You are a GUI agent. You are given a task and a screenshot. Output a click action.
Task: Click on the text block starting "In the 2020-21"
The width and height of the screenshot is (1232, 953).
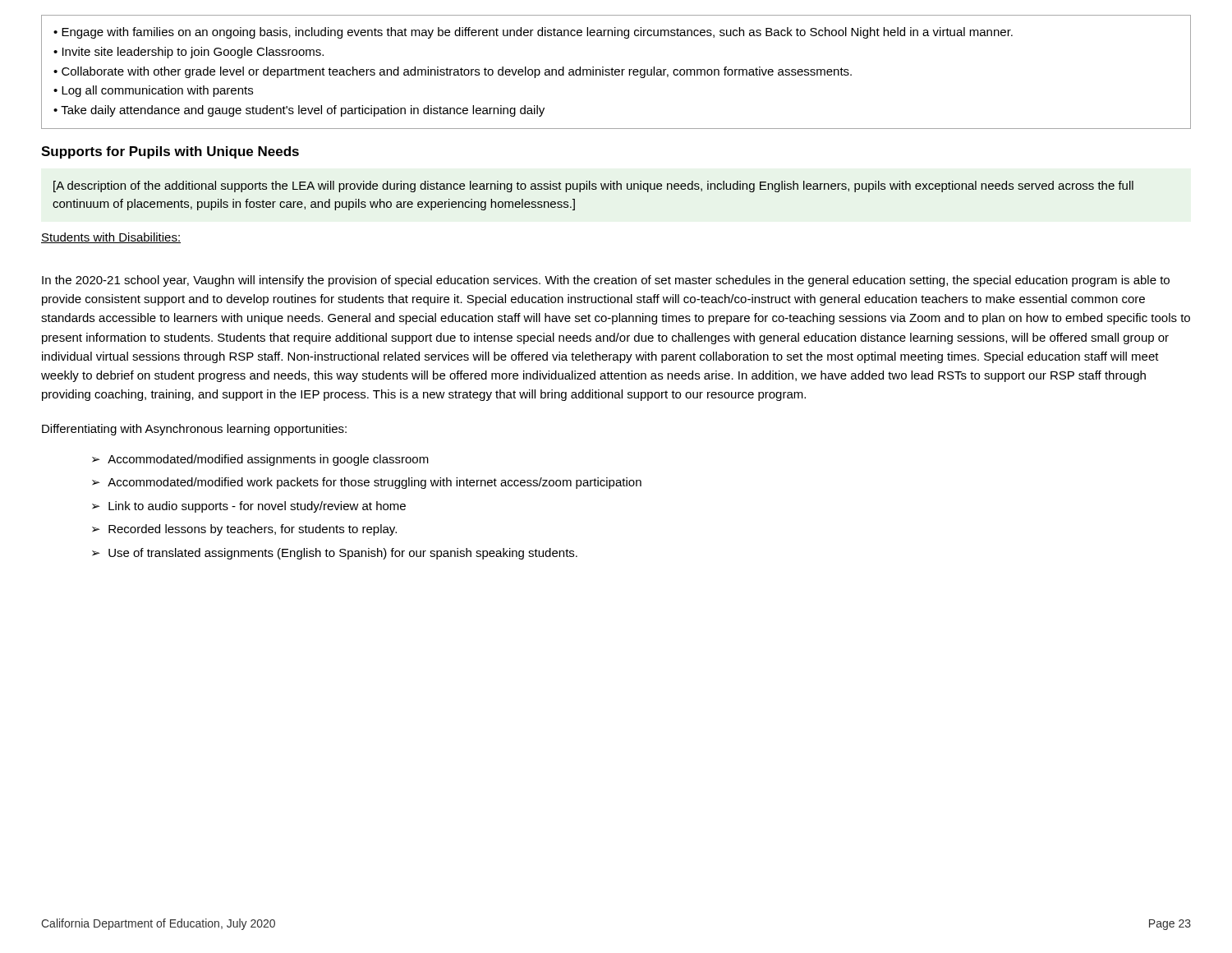(616, 337)
